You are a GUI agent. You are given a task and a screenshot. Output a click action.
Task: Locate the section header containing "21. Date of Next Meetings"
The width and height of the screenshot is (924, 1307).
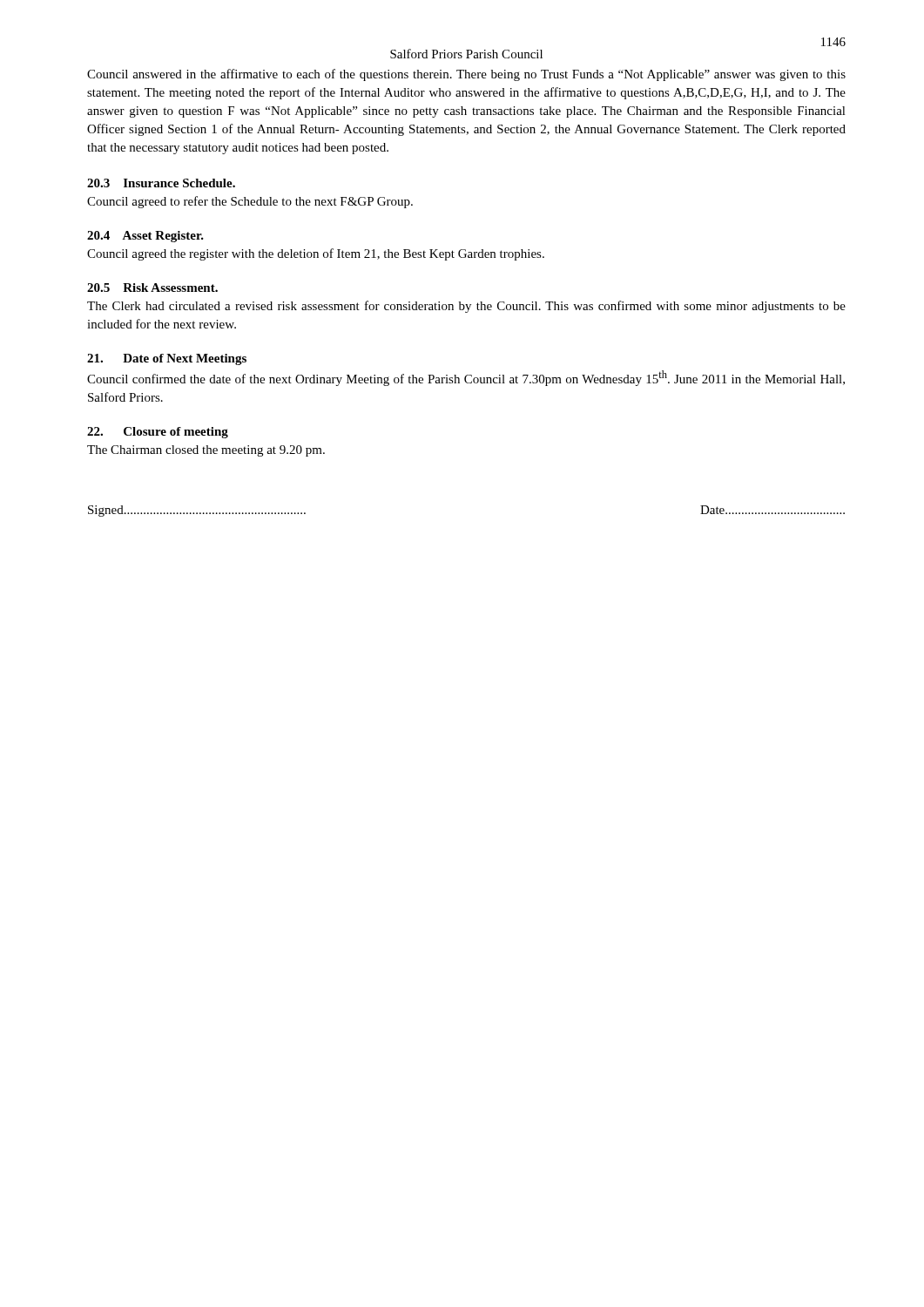[167, 358]
